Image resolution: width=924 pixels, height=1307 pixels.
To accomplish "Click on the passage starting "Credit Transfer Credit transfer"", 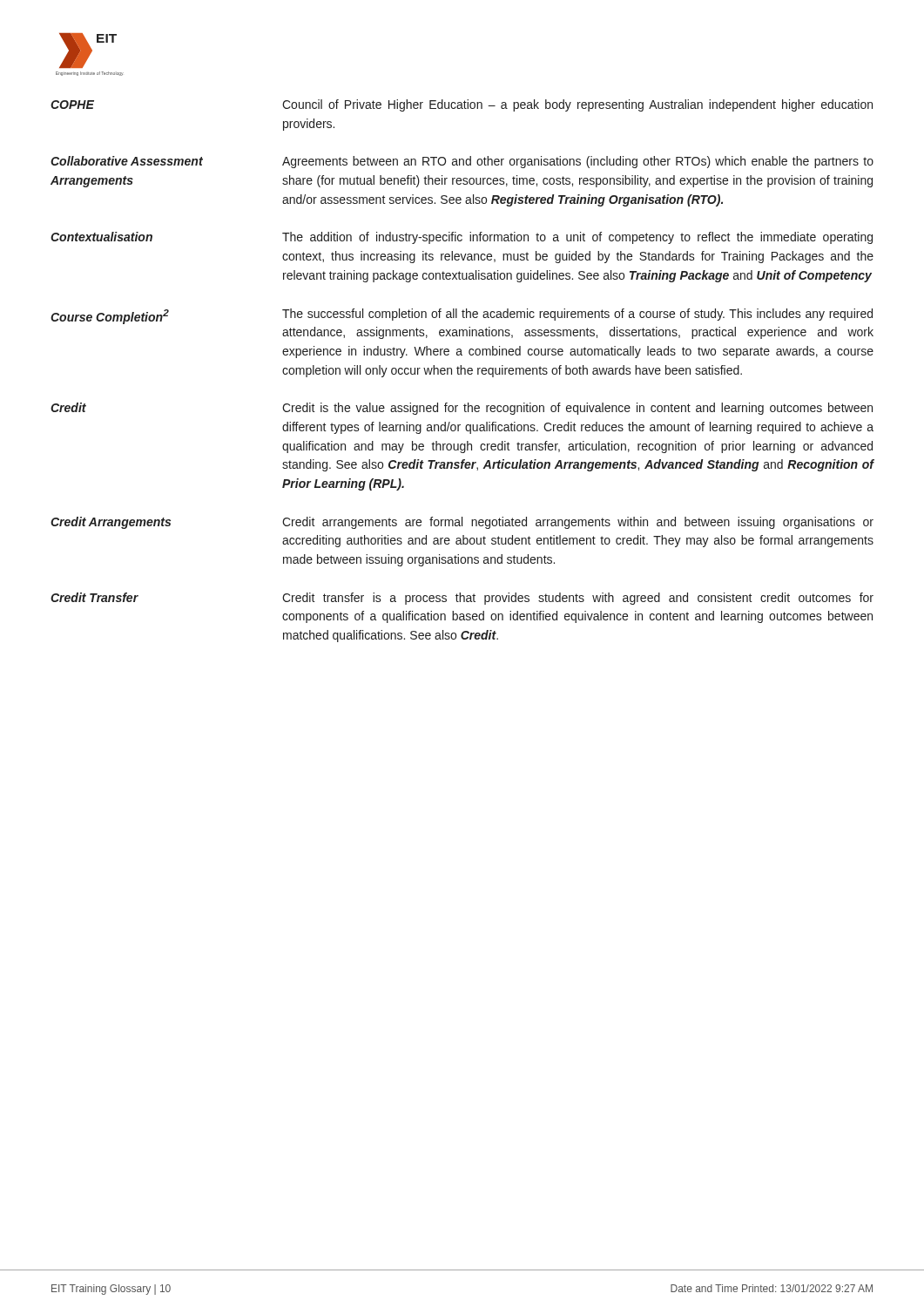I will coord(462,617).
